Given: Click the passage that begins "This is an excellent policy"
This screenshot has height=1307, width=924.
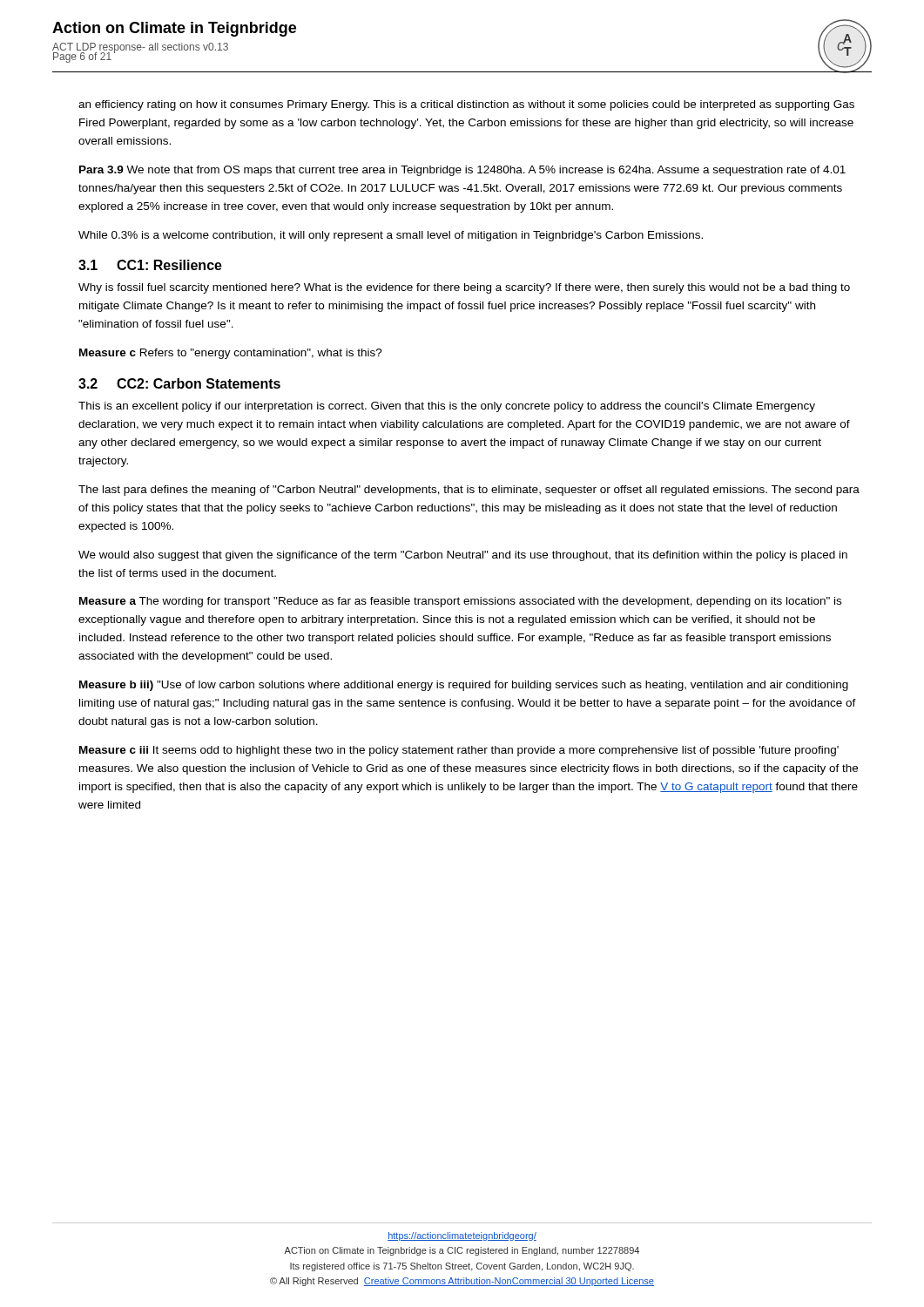Looking at the screenshot, I should click(464, 433).
